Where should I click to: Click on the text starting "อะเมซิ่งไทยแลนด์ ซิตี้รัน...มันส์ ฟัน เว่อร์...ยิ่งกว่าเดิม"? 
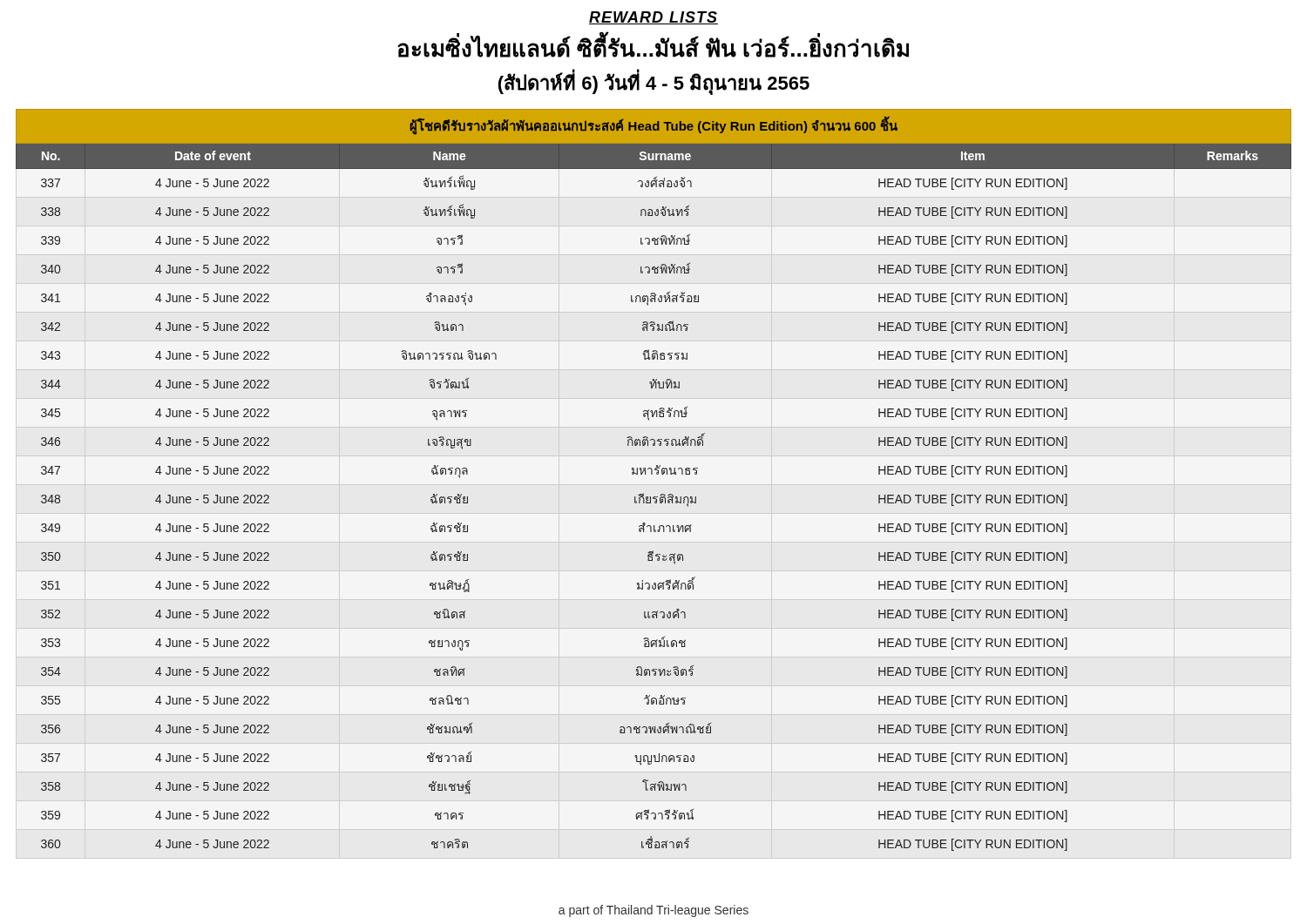tap(654, 49)
